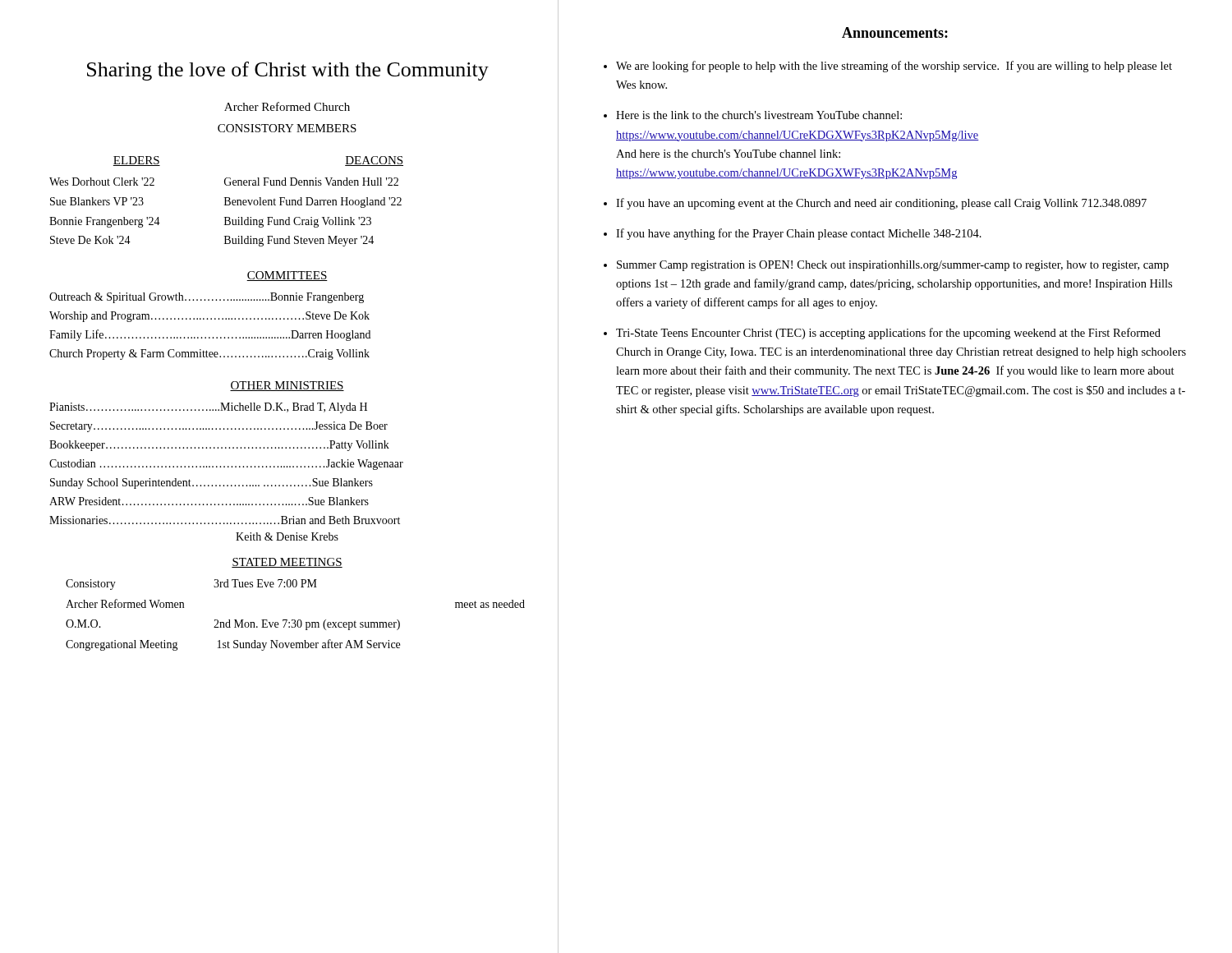Locate the text block starting "ARW President………………………….....………...….Sue Blankers"
1232x953 pixels.
(x=209, y=502)
